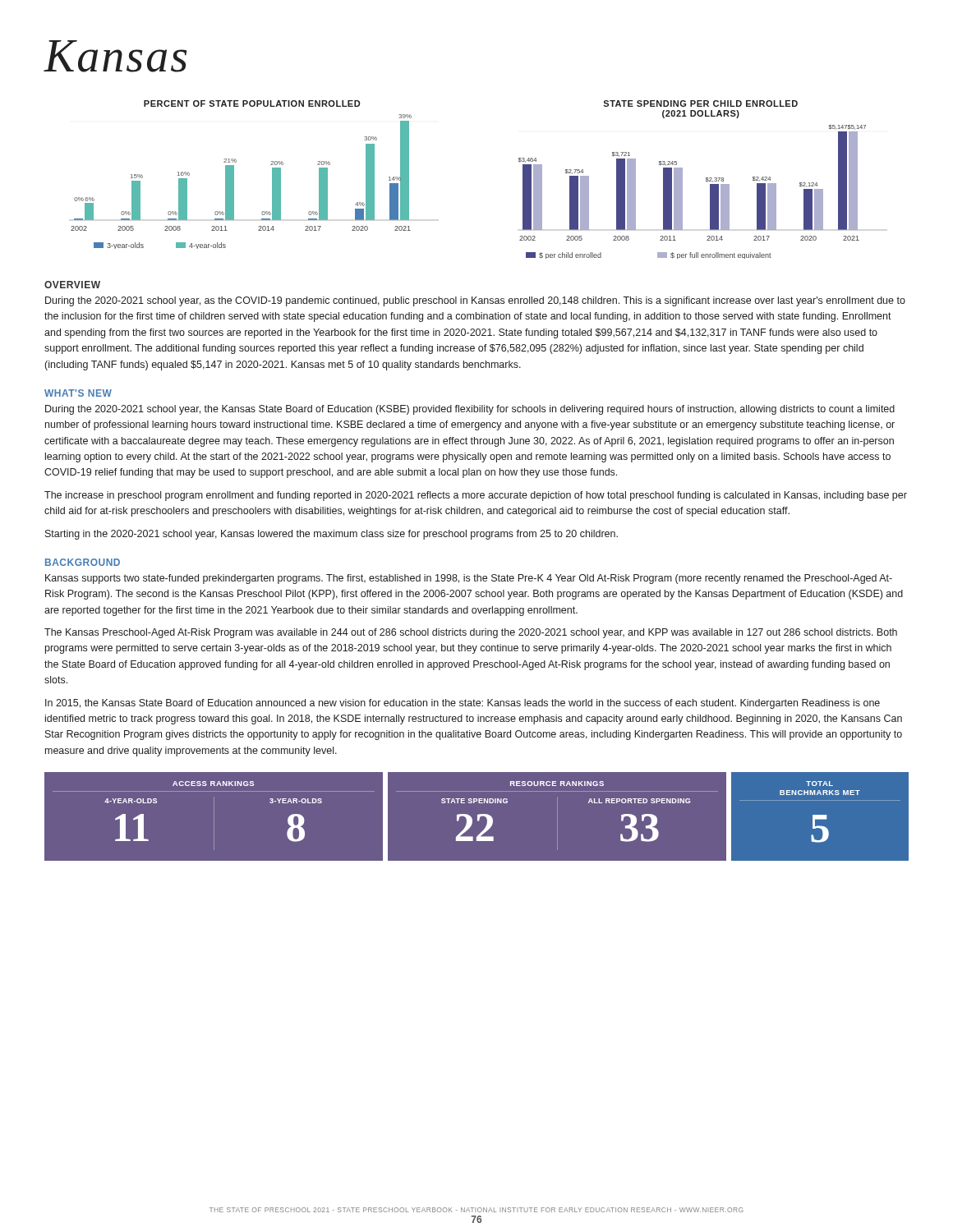Select the text block with the text "Starting in the 2020-2021 school"
The image size is (953, 1232).
[x=332, y=533]
